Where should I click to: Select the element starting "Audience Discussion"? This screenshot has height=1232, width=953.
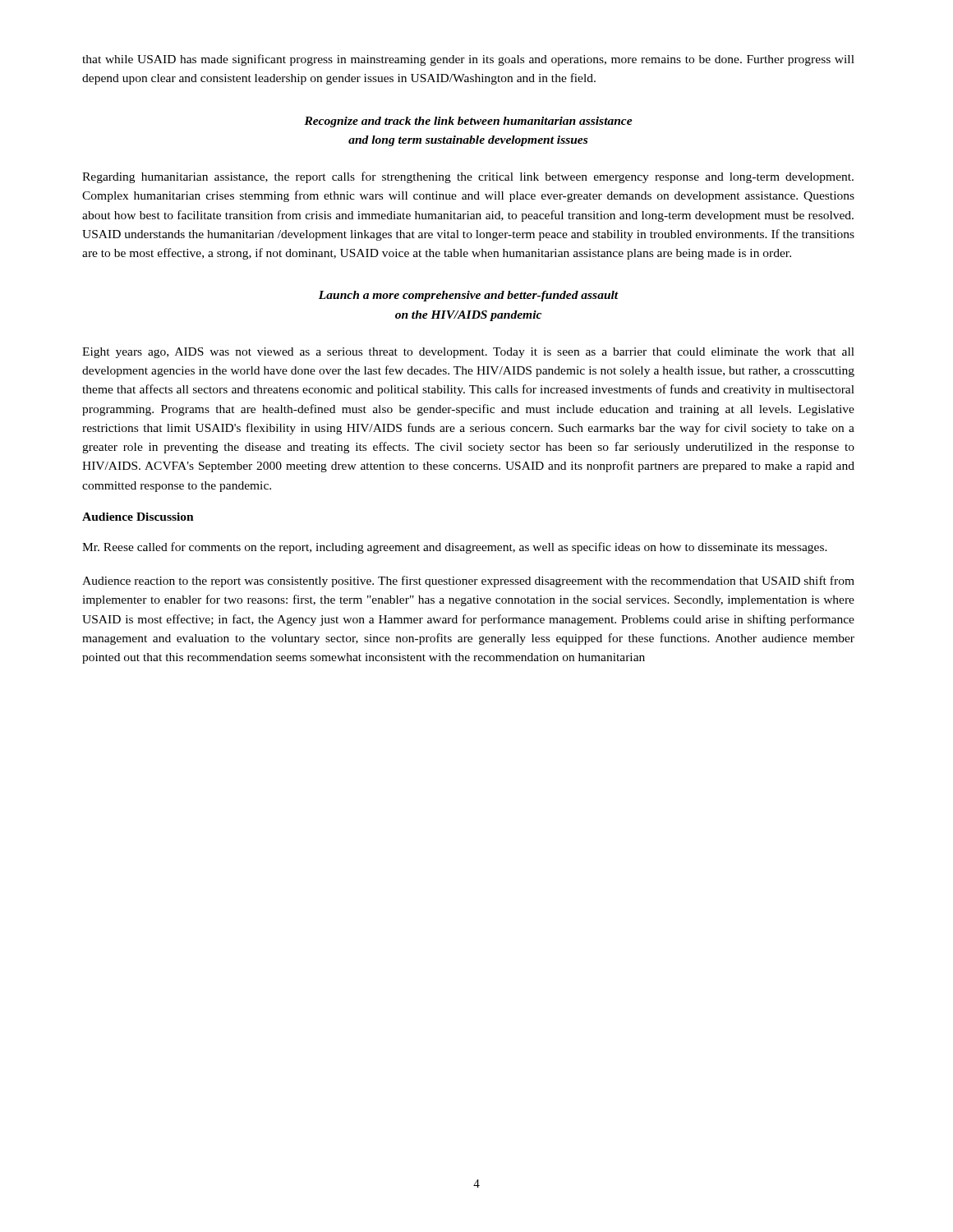(138, 516)
